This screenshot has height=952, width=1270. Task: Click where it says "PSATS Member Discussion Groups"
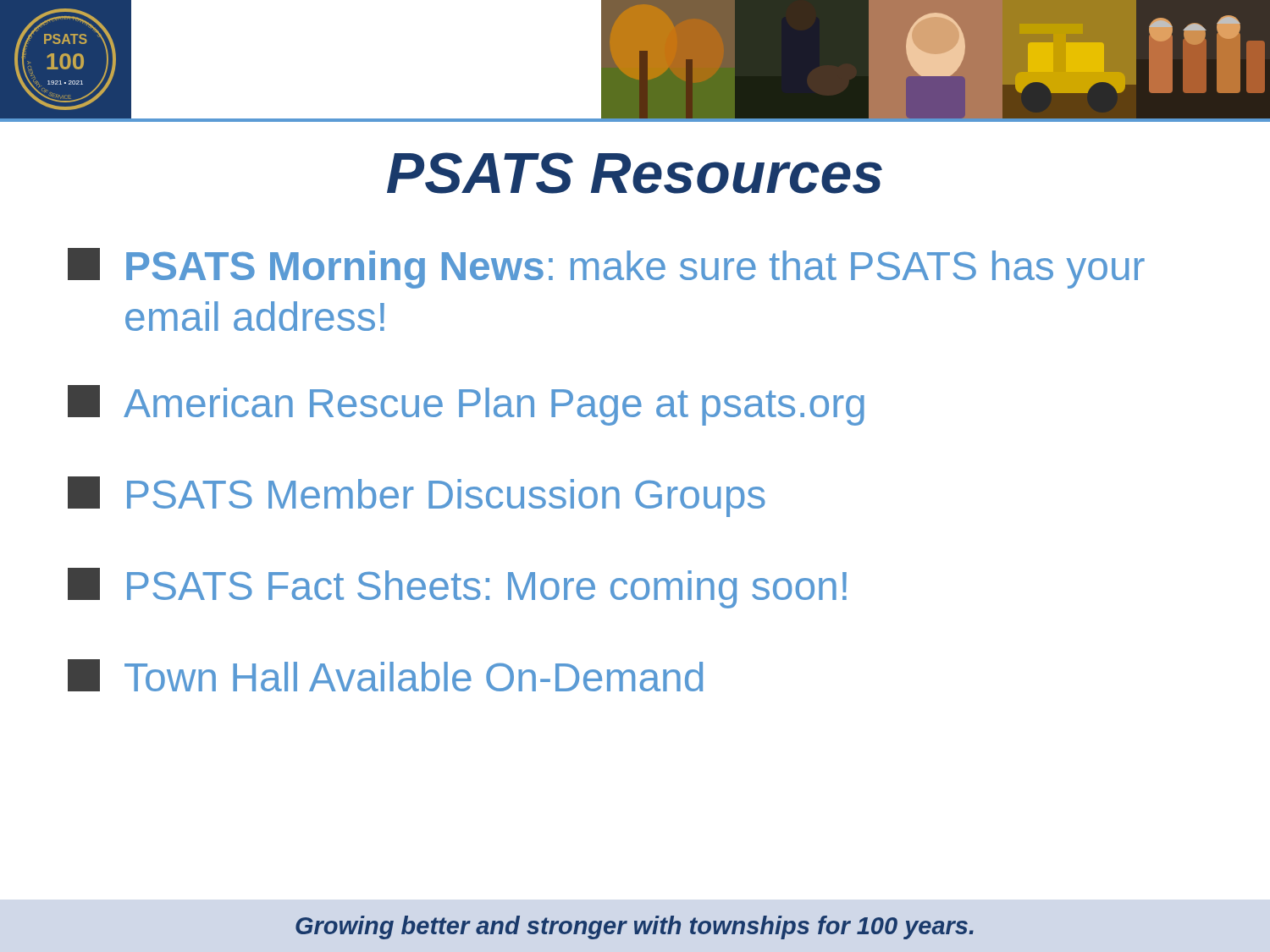[x=417, y=495]
